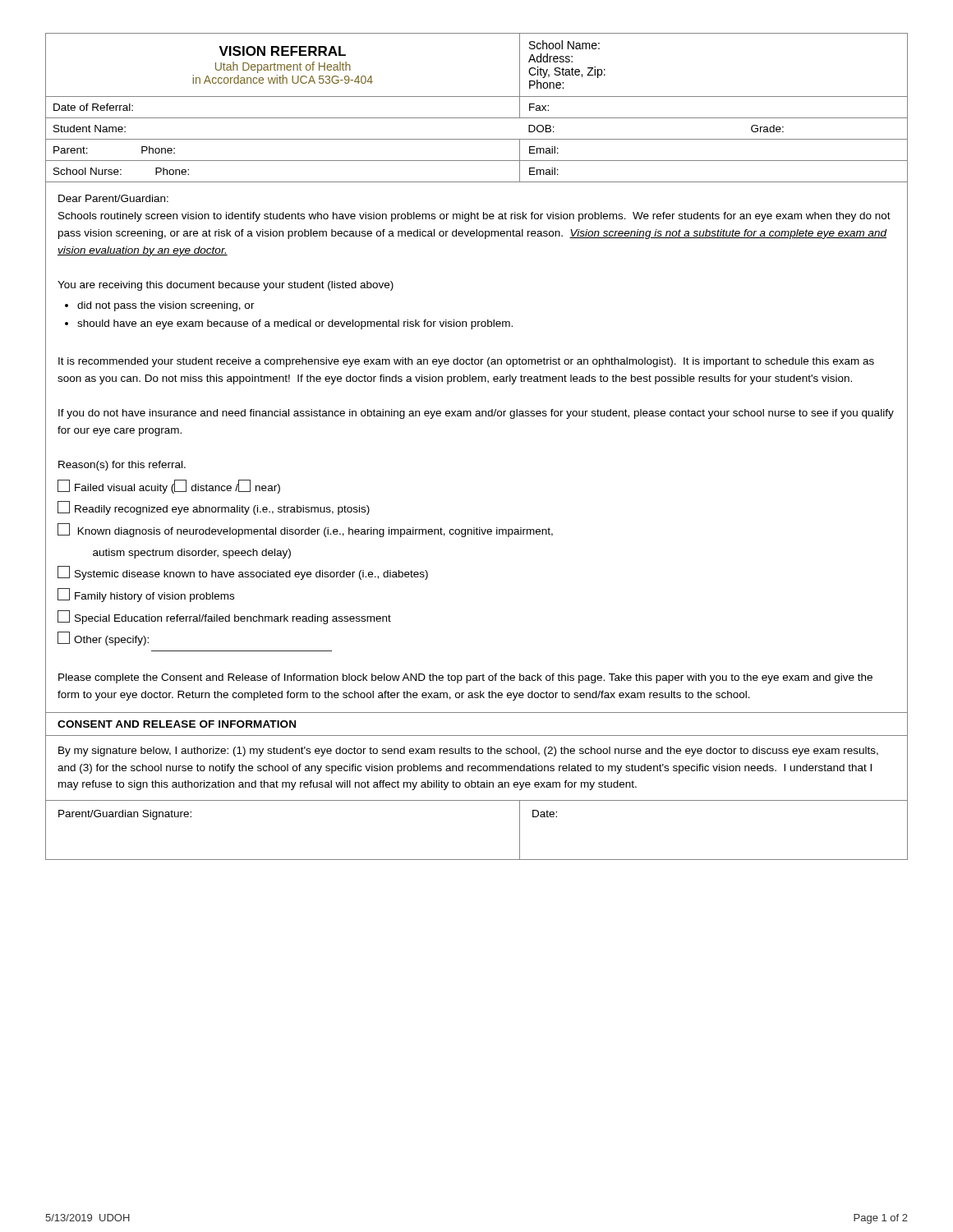Click on the table containing "Parent/Guardian Signature: Date:"
The width and height of the screenshot is (953, 1232).
[x=476, y=830]
